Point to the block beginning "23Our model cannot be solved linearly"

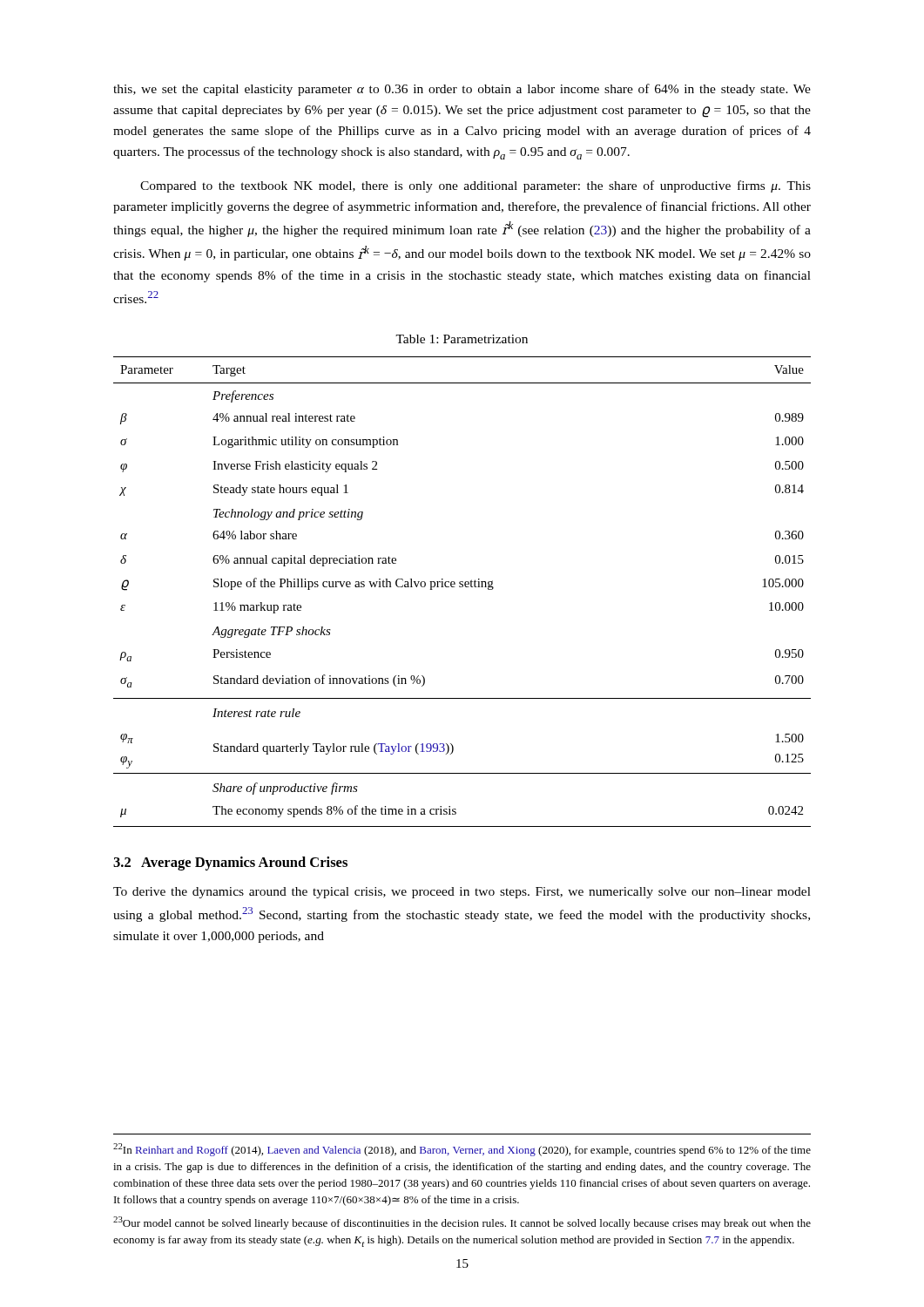(462, 1231)
